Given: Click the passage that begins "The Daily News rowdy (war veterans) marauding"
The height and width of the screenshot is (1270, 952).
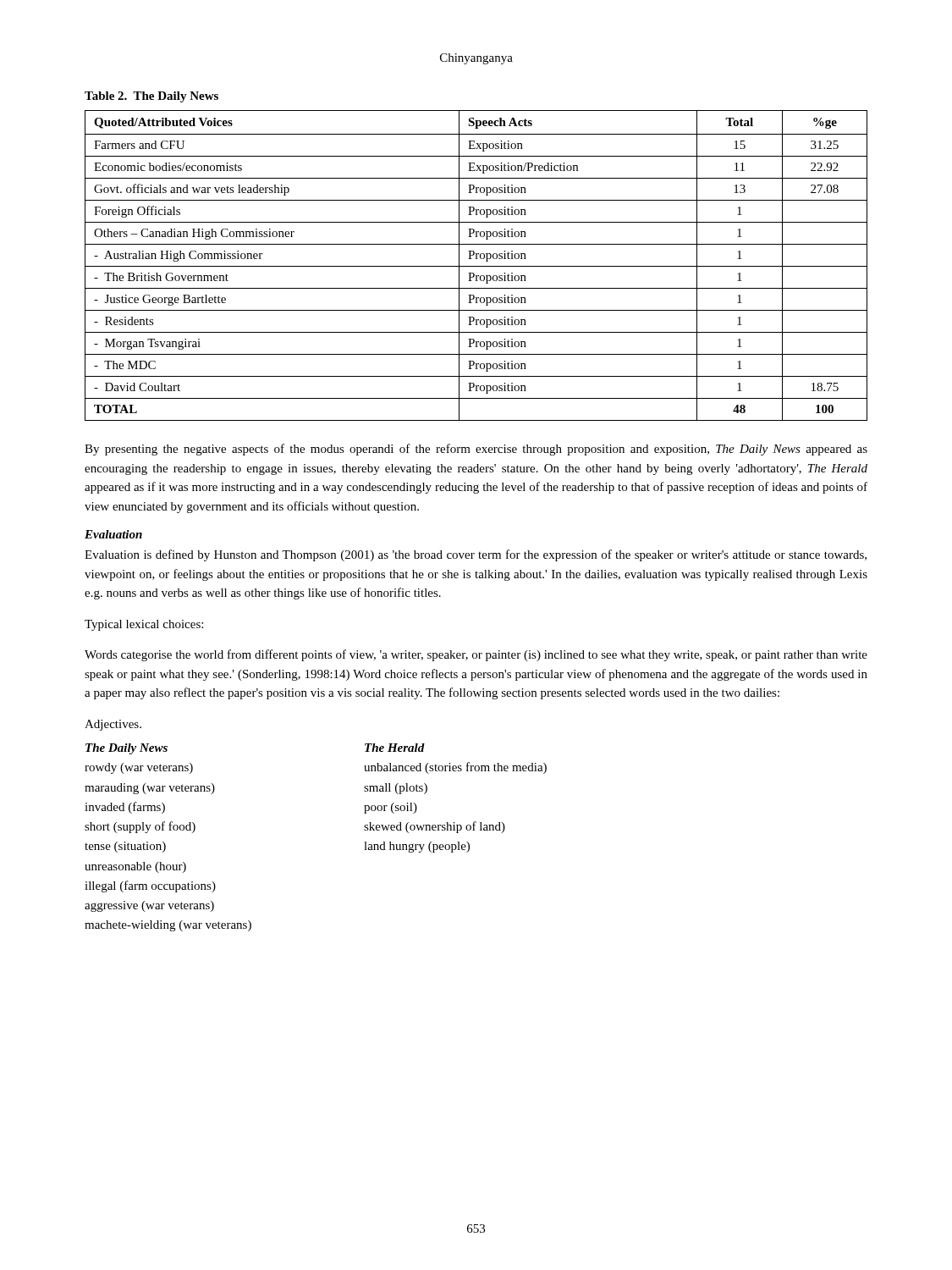Looking at the screenshot, I should pos(127,749).
